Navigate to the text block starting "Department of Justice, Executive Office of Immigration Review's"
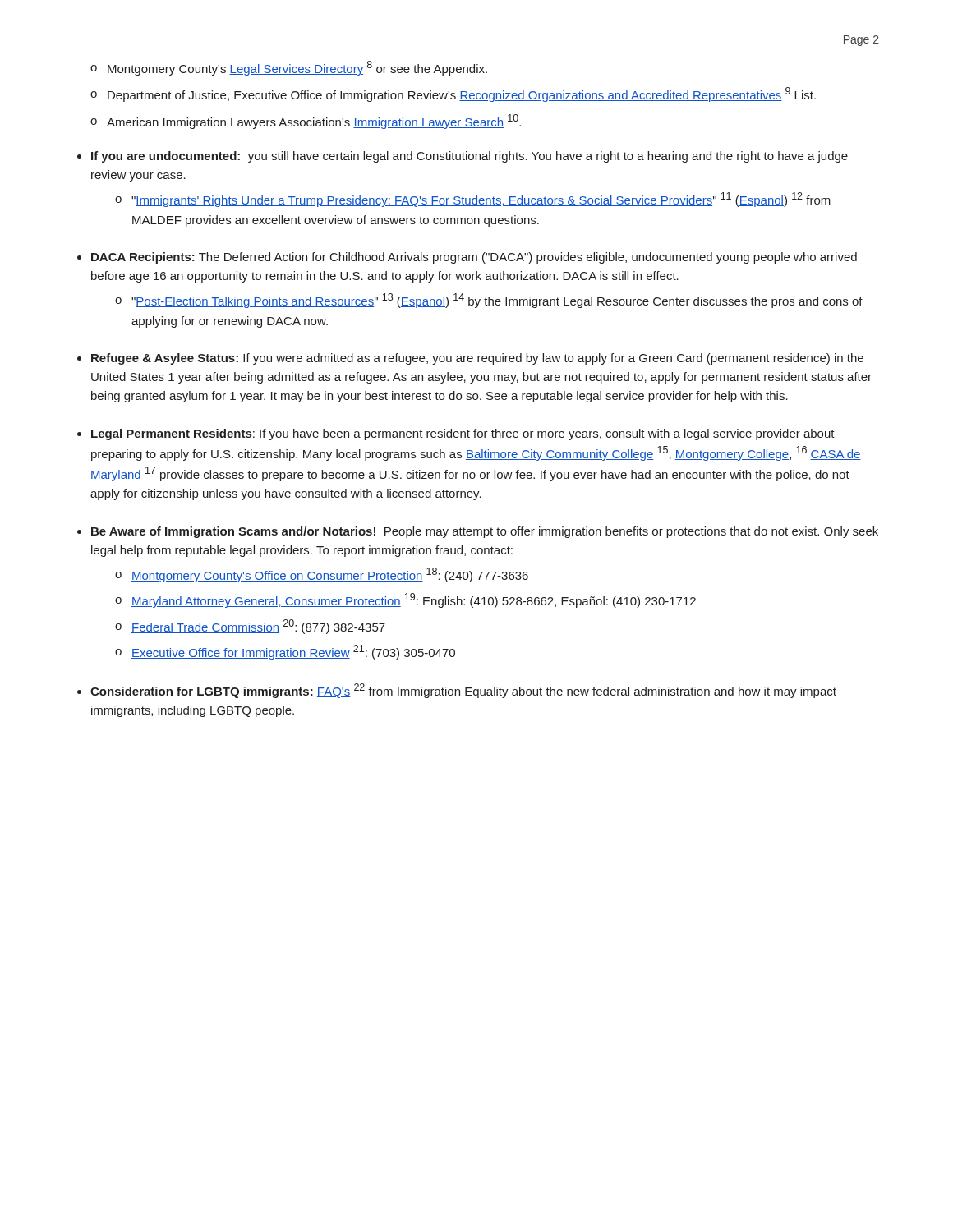This screenshot has width=953, height=1232. point(462,94)
